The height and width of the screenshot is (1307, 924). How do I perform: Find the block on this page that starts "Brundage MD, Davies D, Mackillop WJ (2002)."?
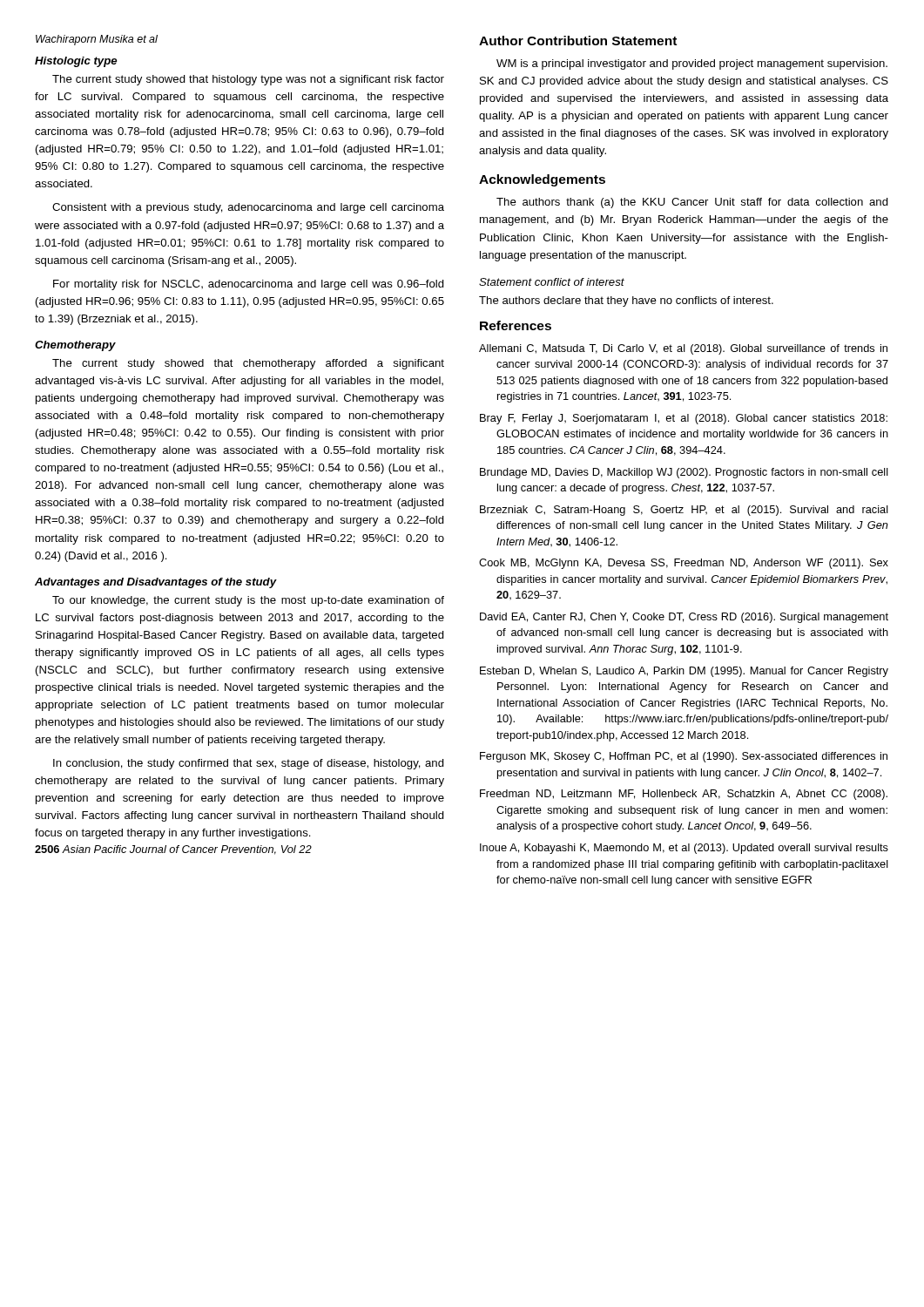point(684,479)
